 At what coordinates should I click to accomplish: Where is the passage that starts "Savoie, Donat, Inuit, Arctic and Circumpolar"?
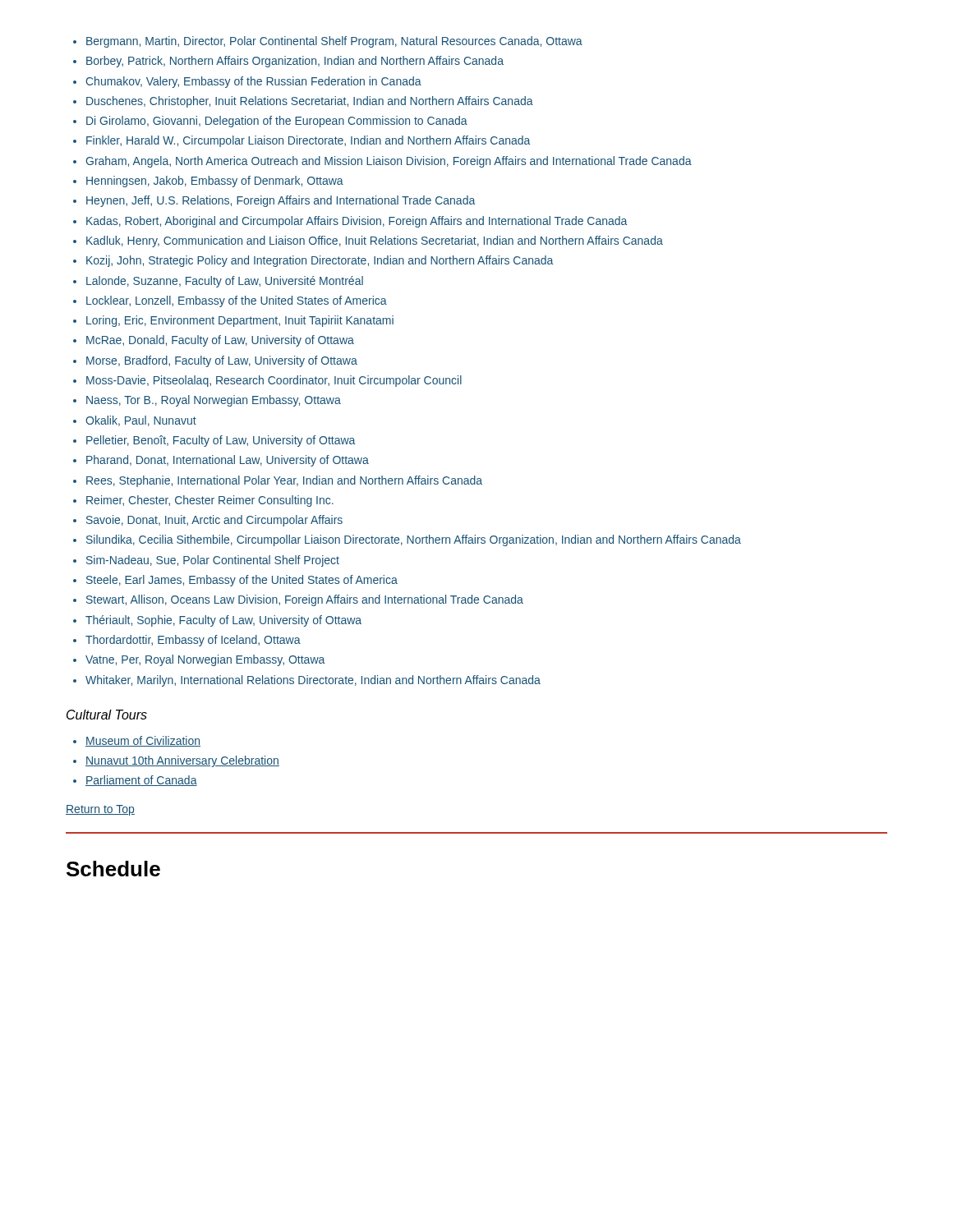point(214,520)
